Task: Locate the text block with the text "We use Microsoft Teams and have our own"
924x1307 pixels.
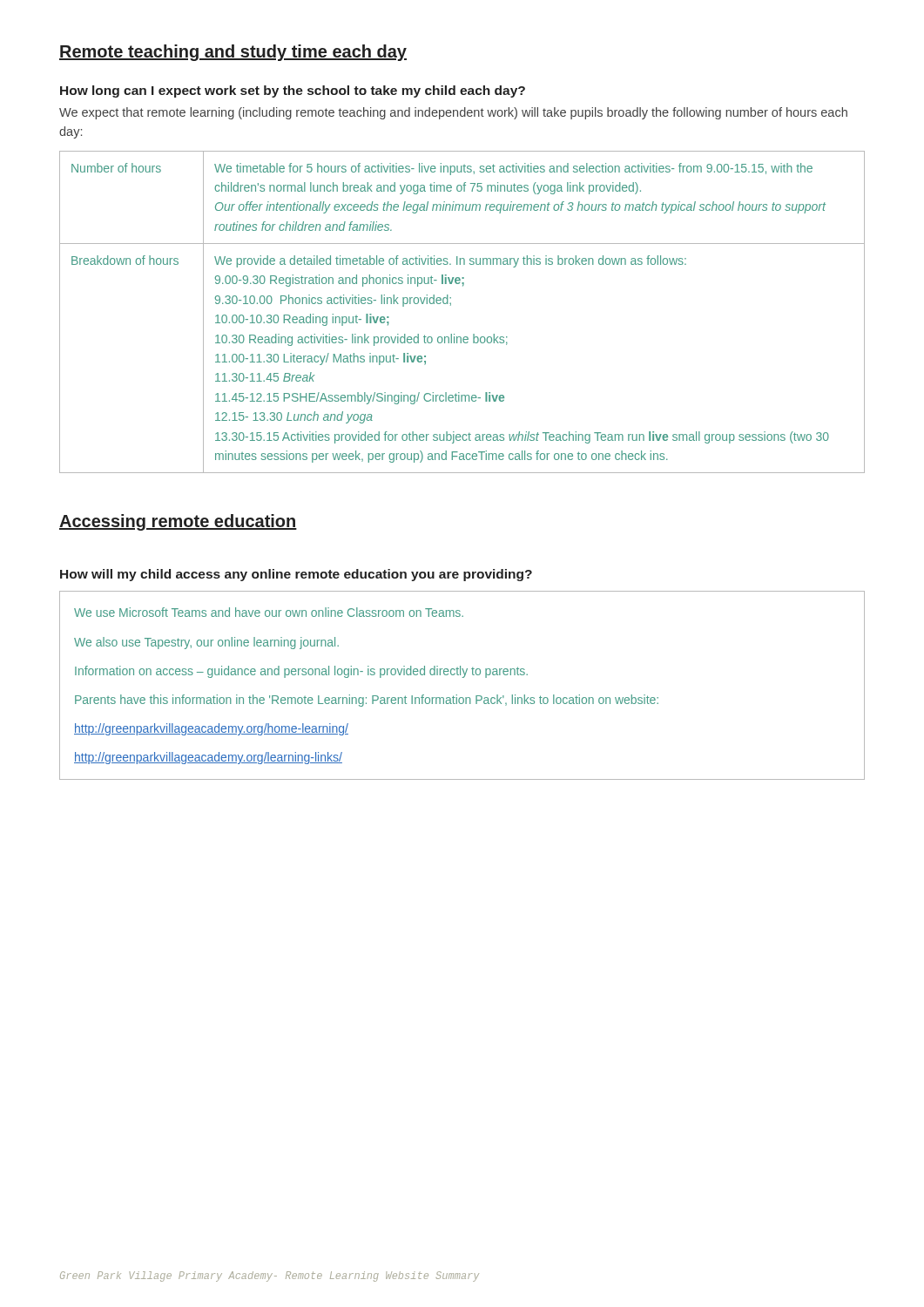Action: point(462,686)
